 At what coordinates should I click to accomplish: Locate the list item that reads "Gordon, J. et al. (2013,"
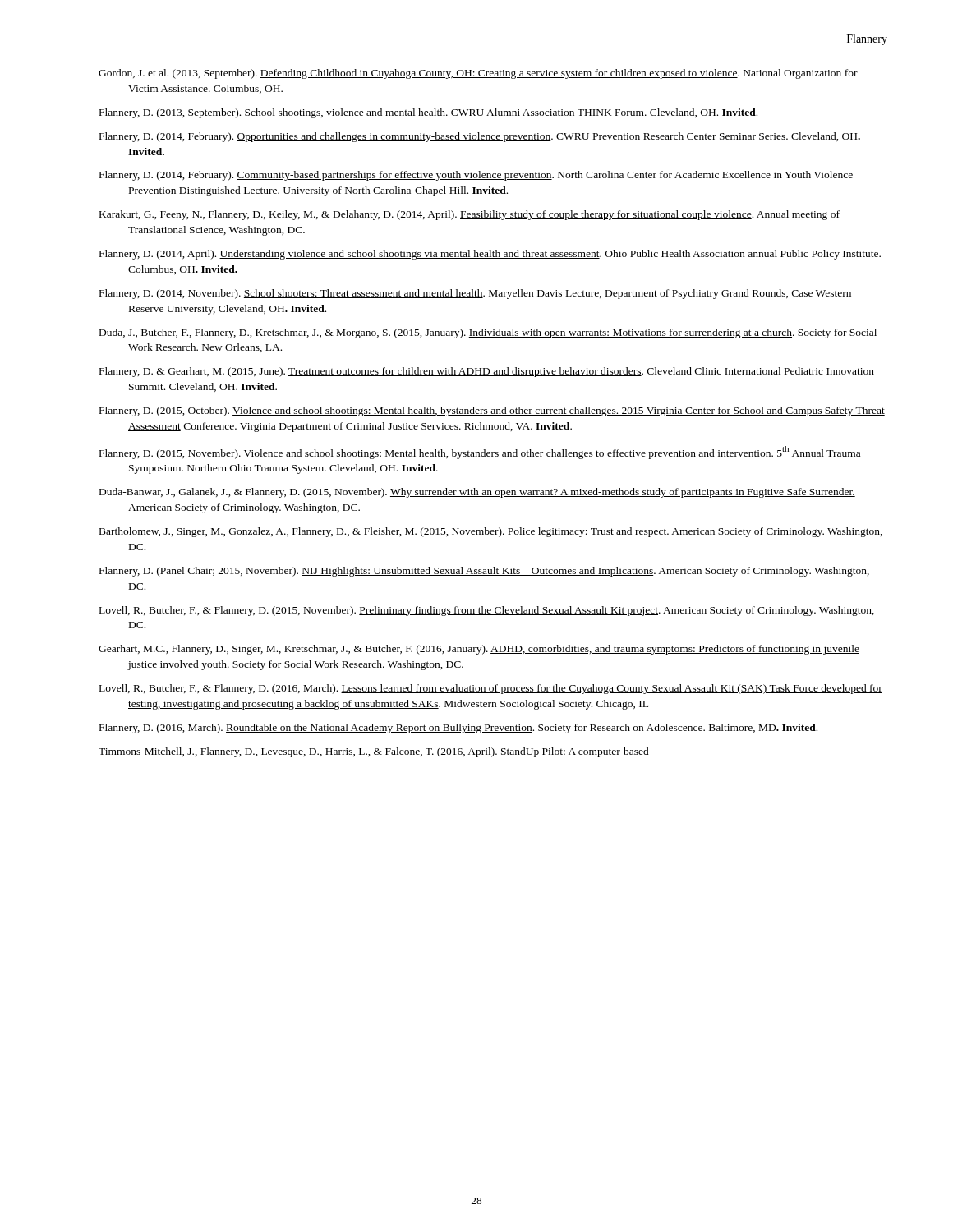[478, 80]
